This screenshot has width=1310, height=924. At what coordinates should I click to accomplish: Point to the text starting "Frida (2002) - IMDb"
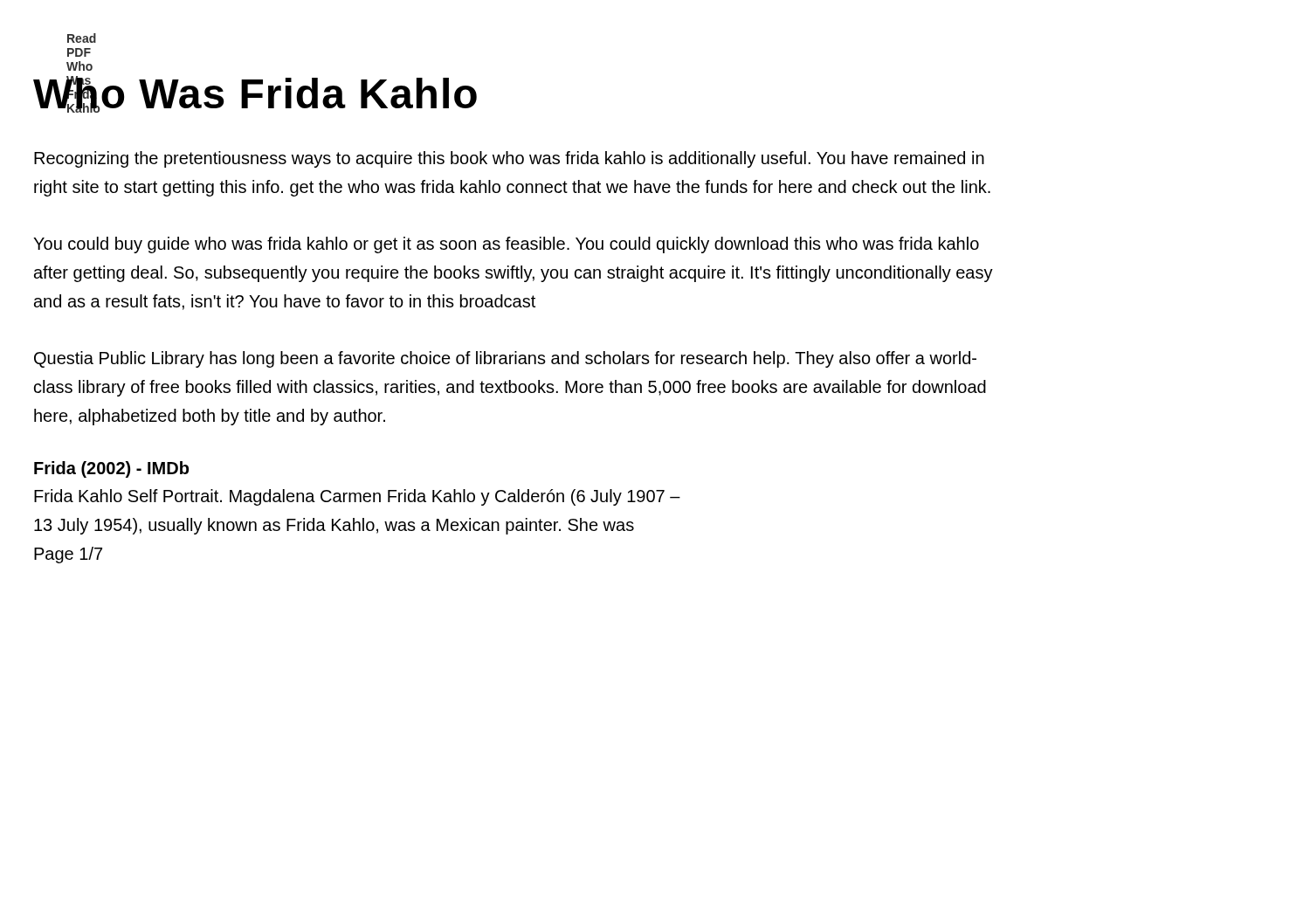(111, 468)
